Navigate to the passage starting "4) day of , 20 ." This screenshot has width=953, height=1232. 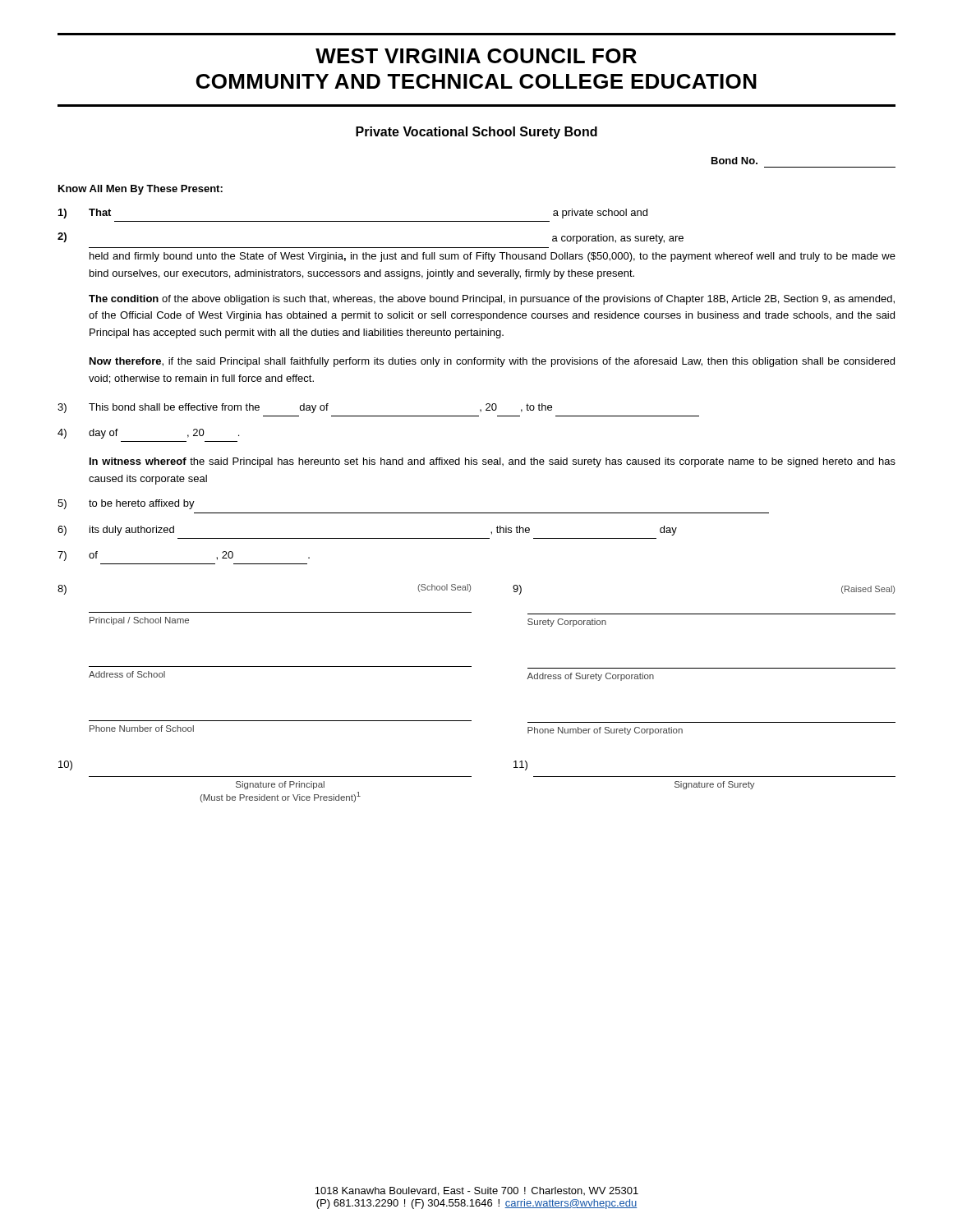click(100, 433)
